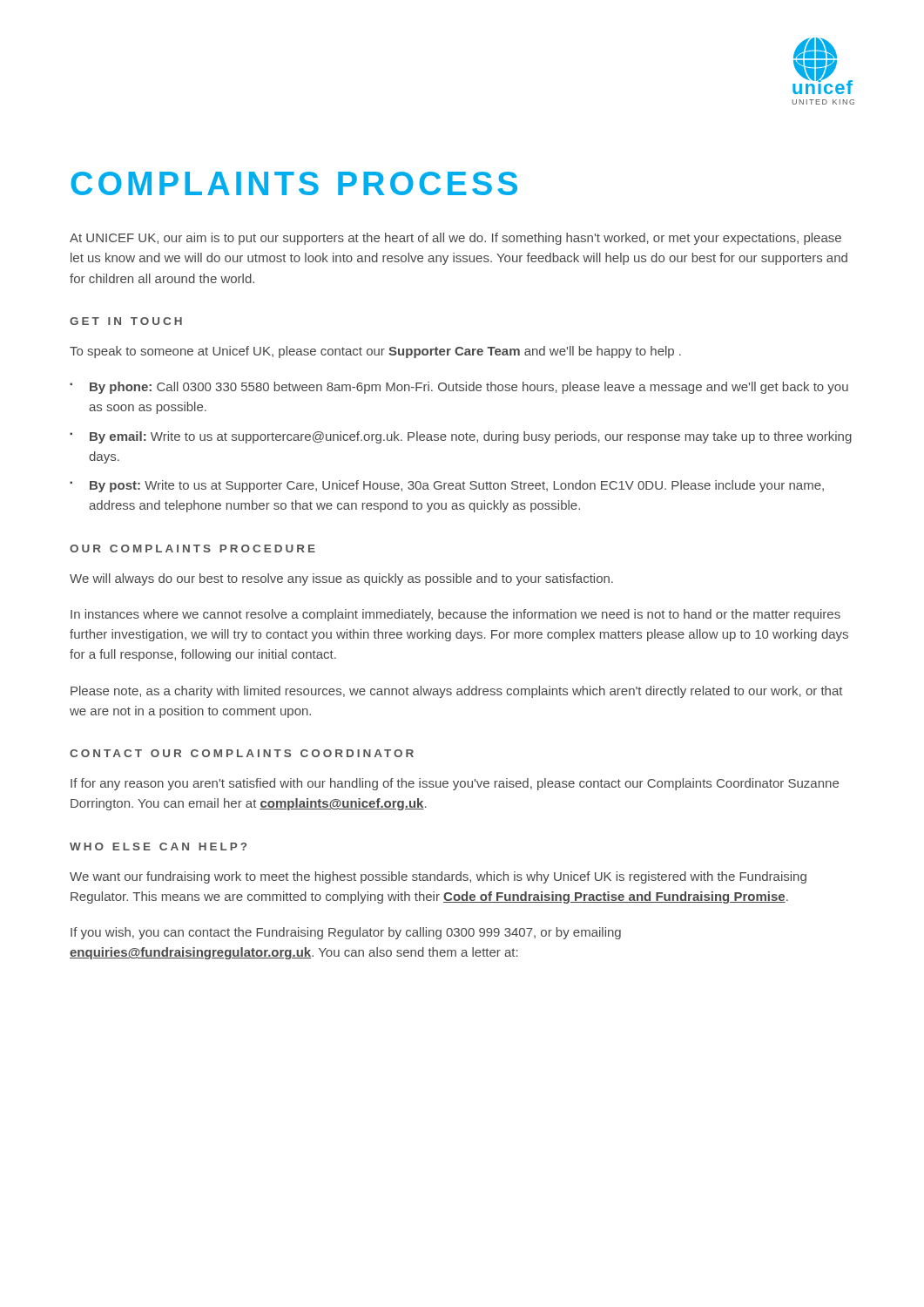Select the element starting "By email: Write to us at"
The width and height of the screenshot is (924, 1307).
462,446
